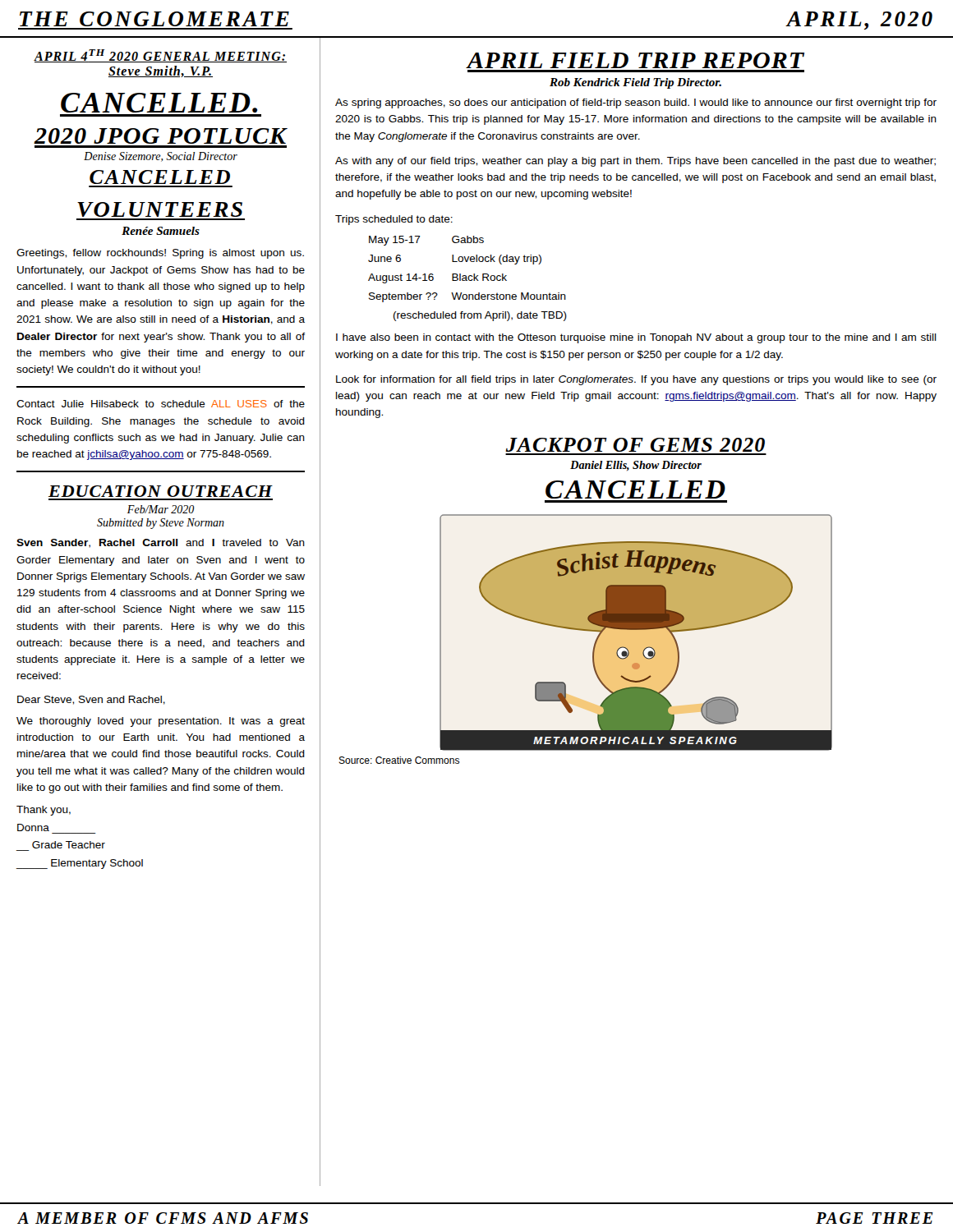Locate the text block starting "Thank you, Donna"
The image size is (953, 1232).
coord(80,836)
